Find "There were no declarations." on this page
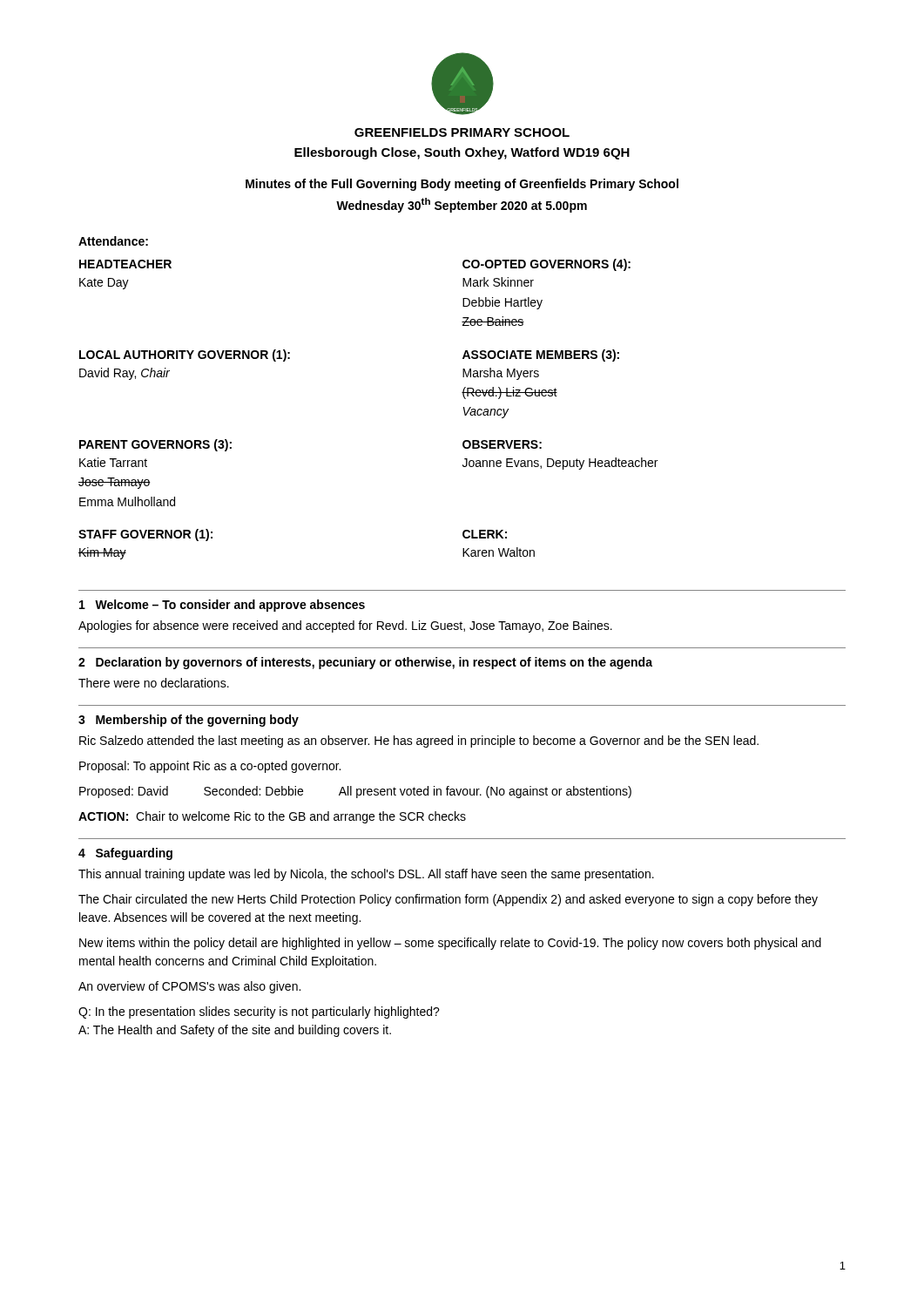The height and width of the screenshot is (1307, 924). (154, 683)
